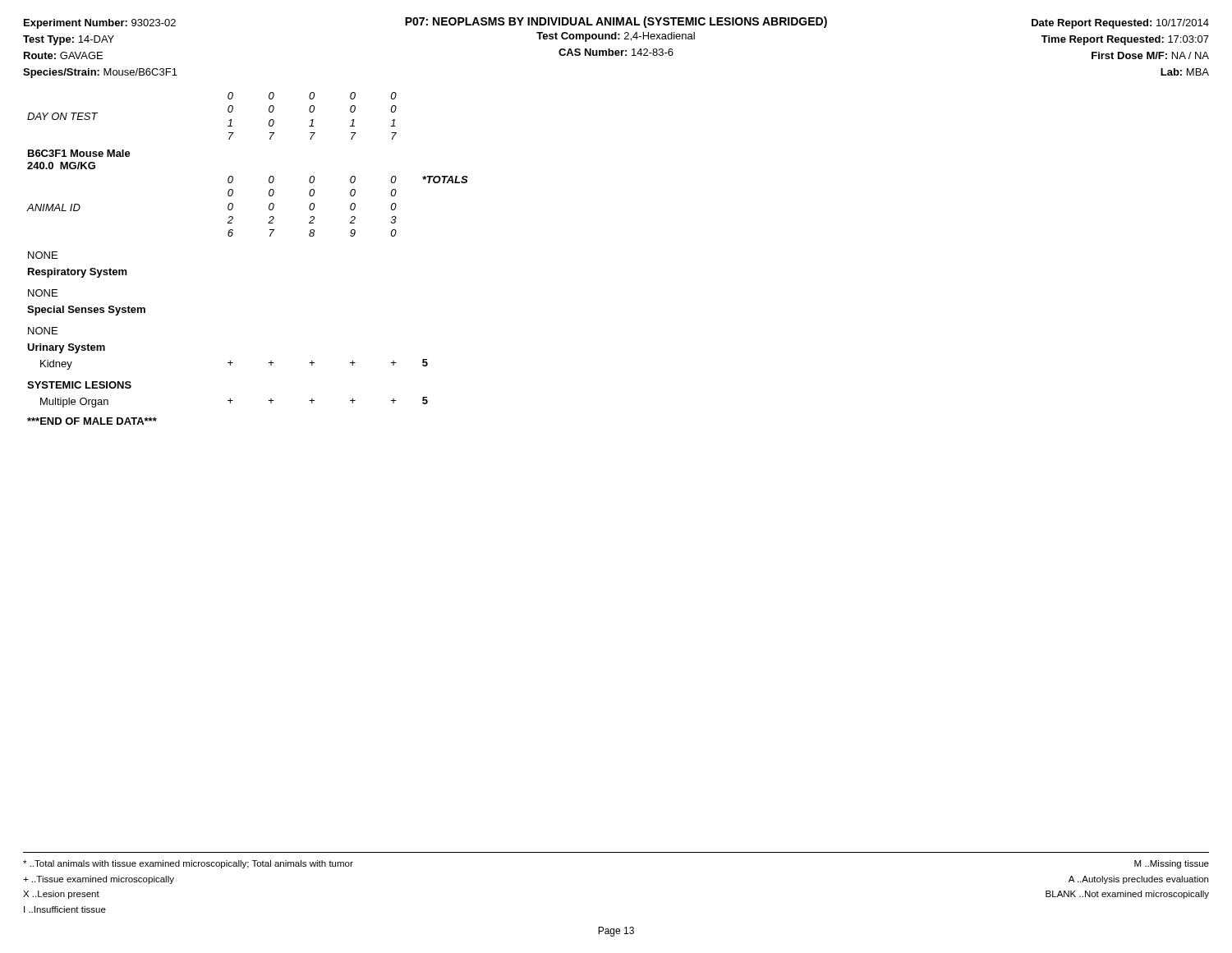This screenshot has width=1232, height=953.
Task: Click on the footnote that reads "M ..Missing tissue A ..Autolysis precludes evaluation BLANK"
Action: (1127, 879)
